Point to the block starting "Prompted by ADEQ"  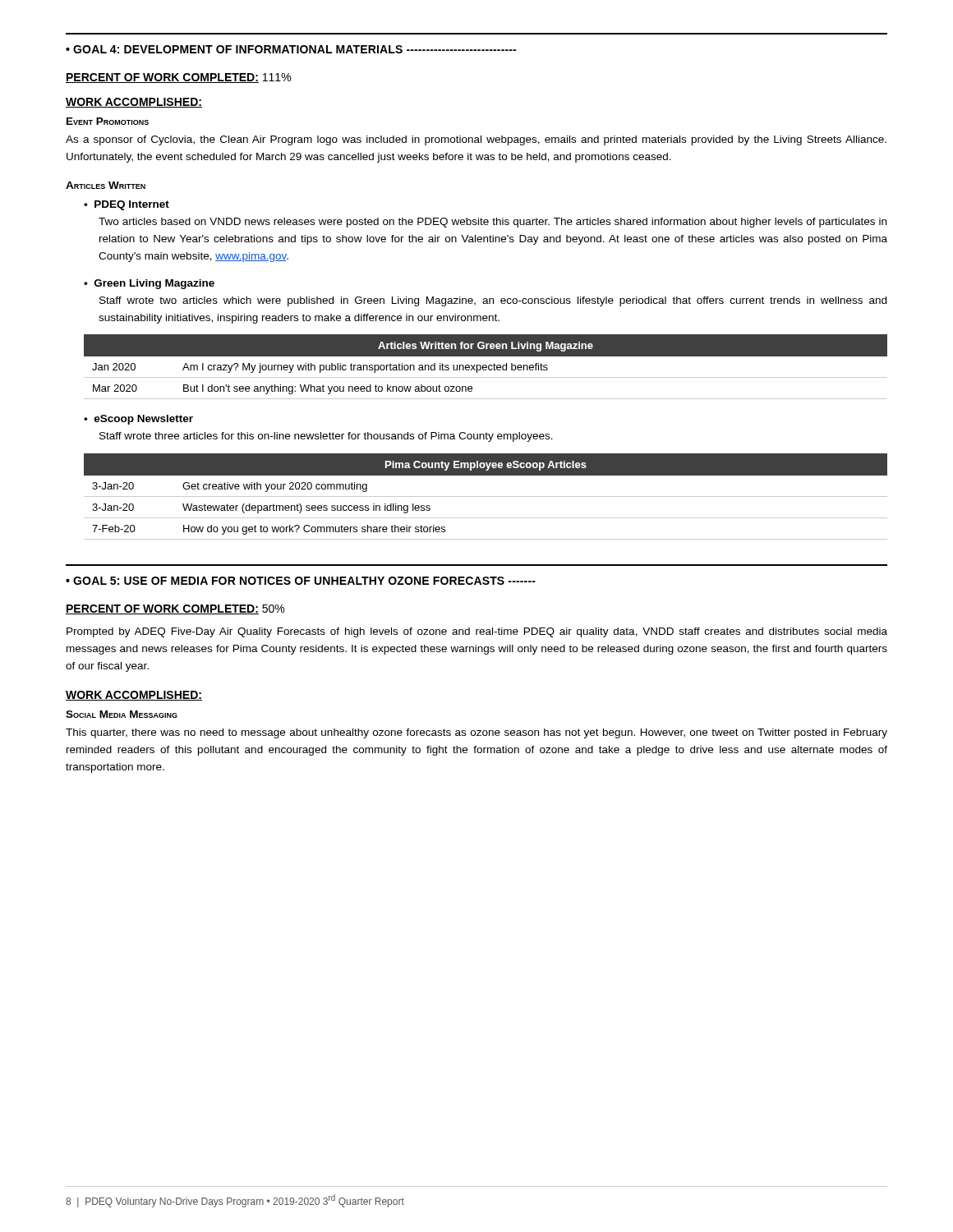(x=476, y=649)
